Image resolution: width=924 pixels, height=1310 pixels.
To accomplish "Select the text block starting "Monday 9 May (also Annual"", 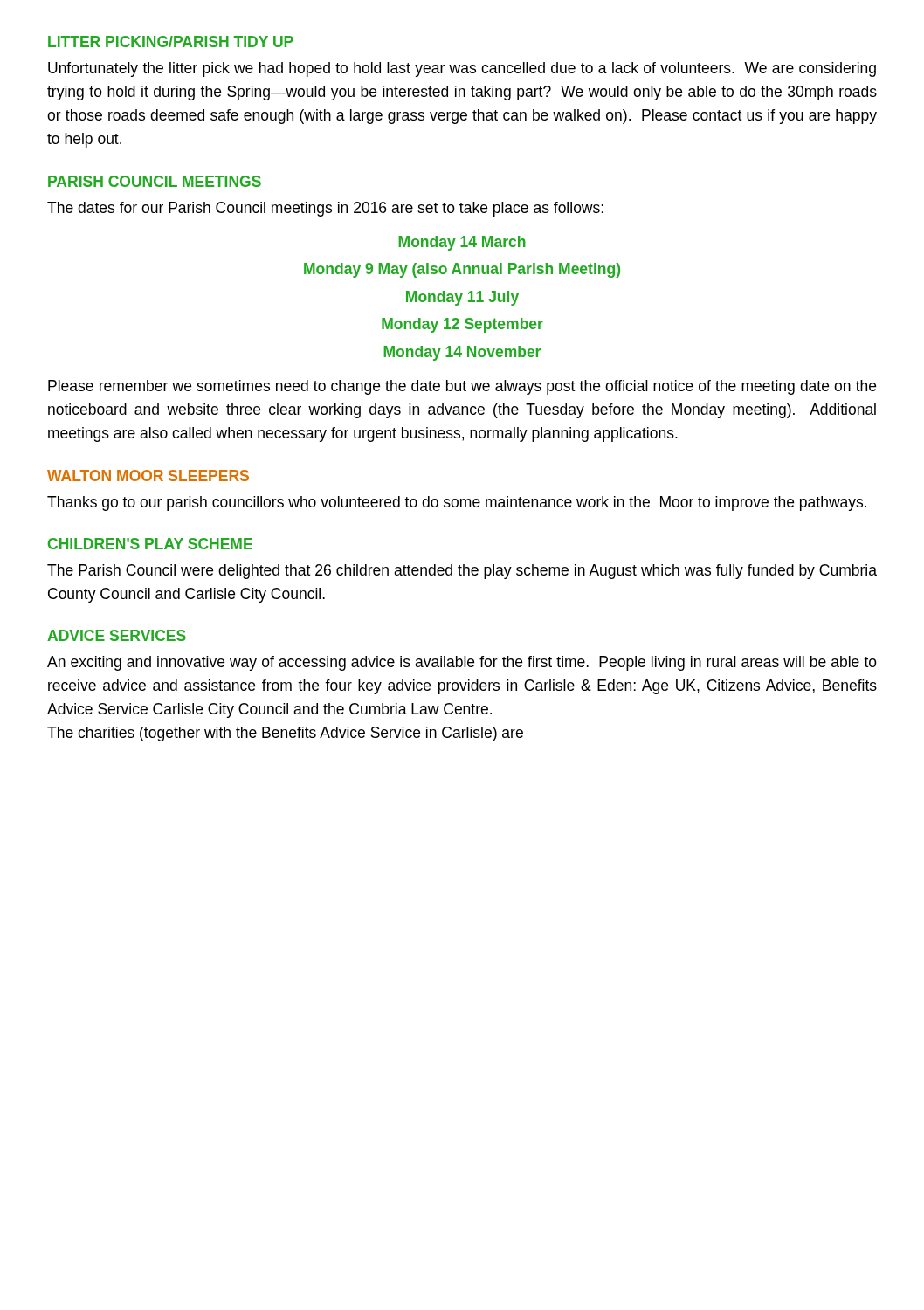I will point(462,269).
